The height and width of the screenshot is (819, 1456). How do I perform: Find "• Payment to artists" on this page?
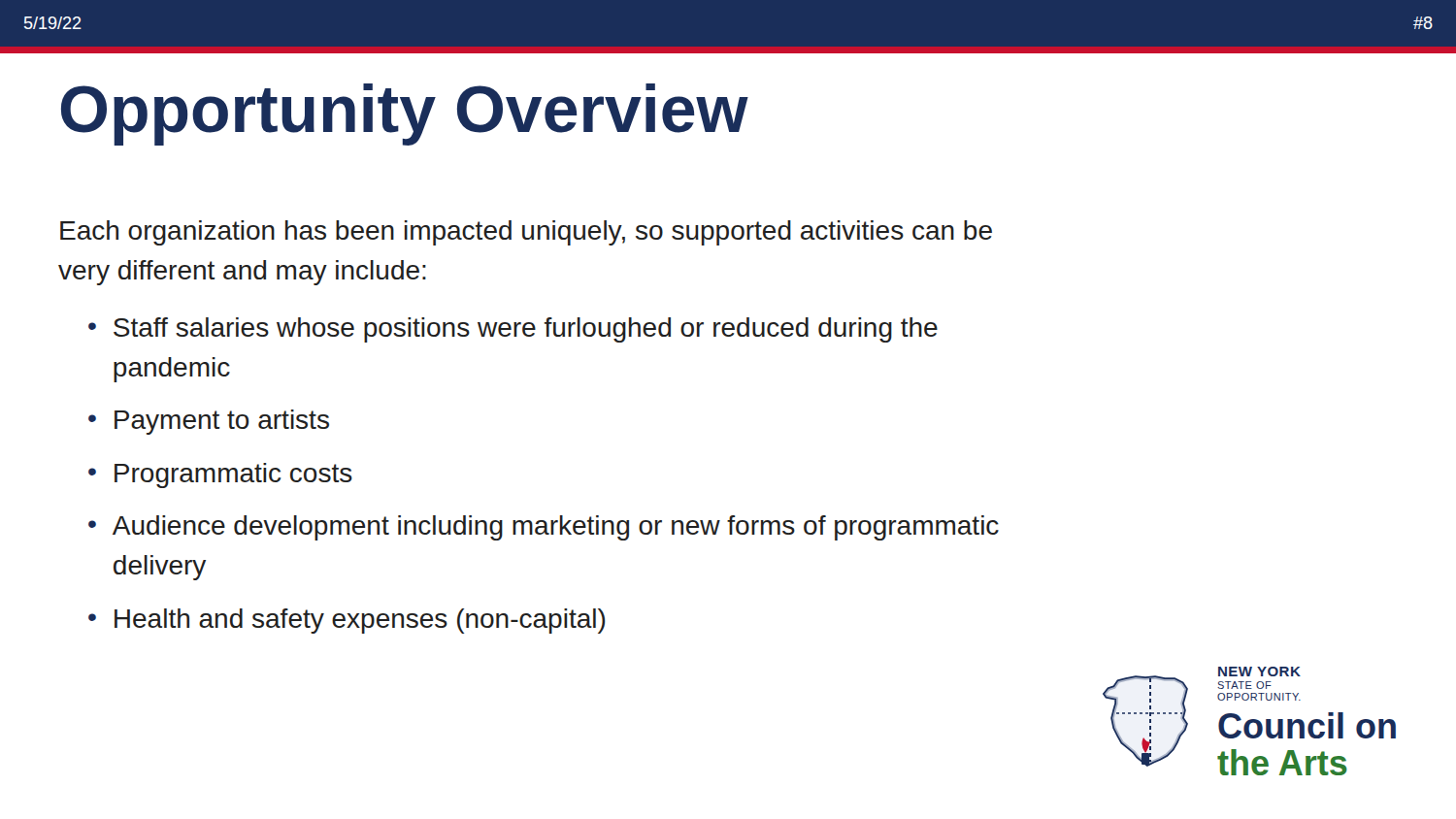click(x=209, y=421)
